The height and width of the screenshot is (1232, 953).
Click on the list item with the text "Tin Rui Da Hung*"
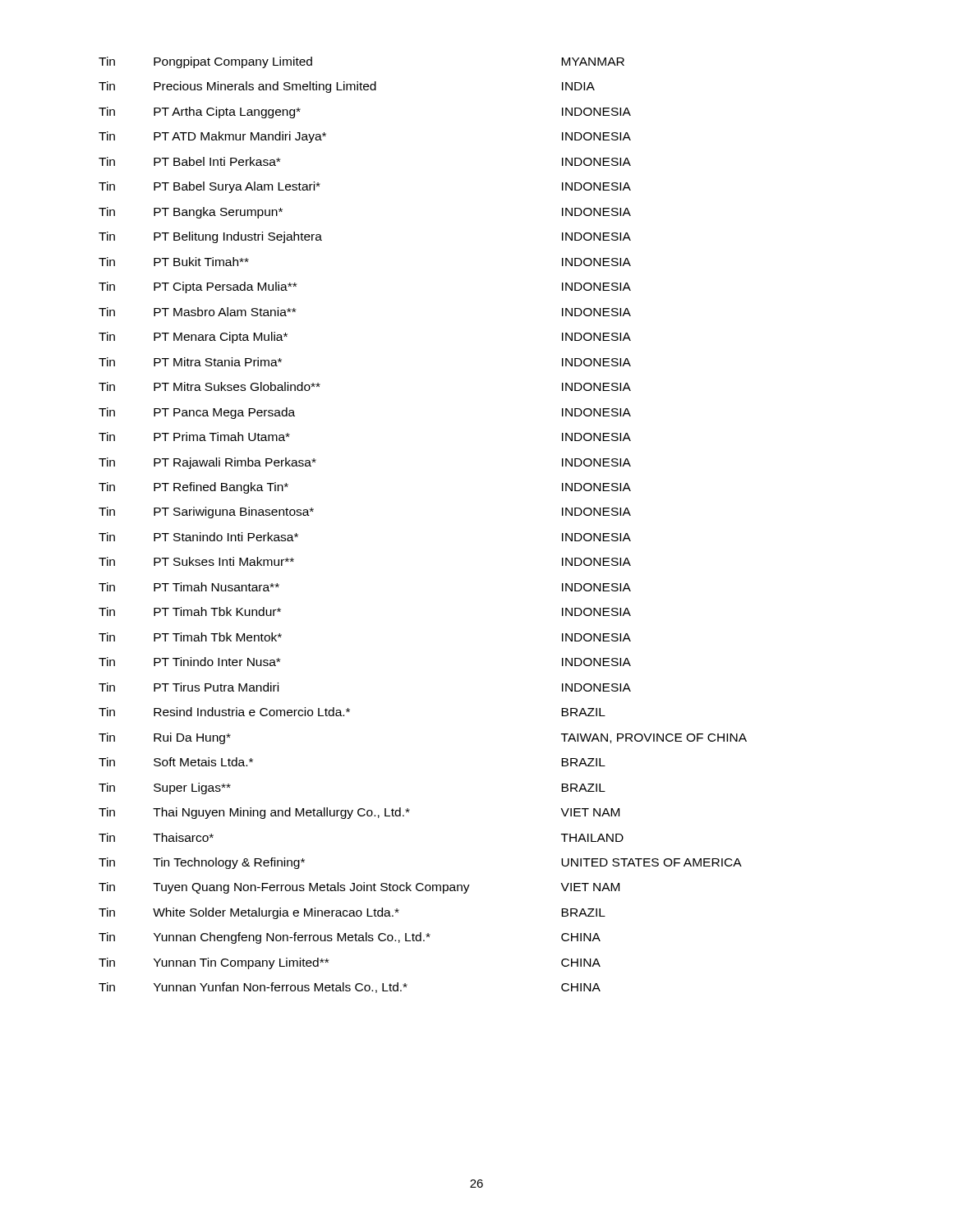(x=189, y=738)
